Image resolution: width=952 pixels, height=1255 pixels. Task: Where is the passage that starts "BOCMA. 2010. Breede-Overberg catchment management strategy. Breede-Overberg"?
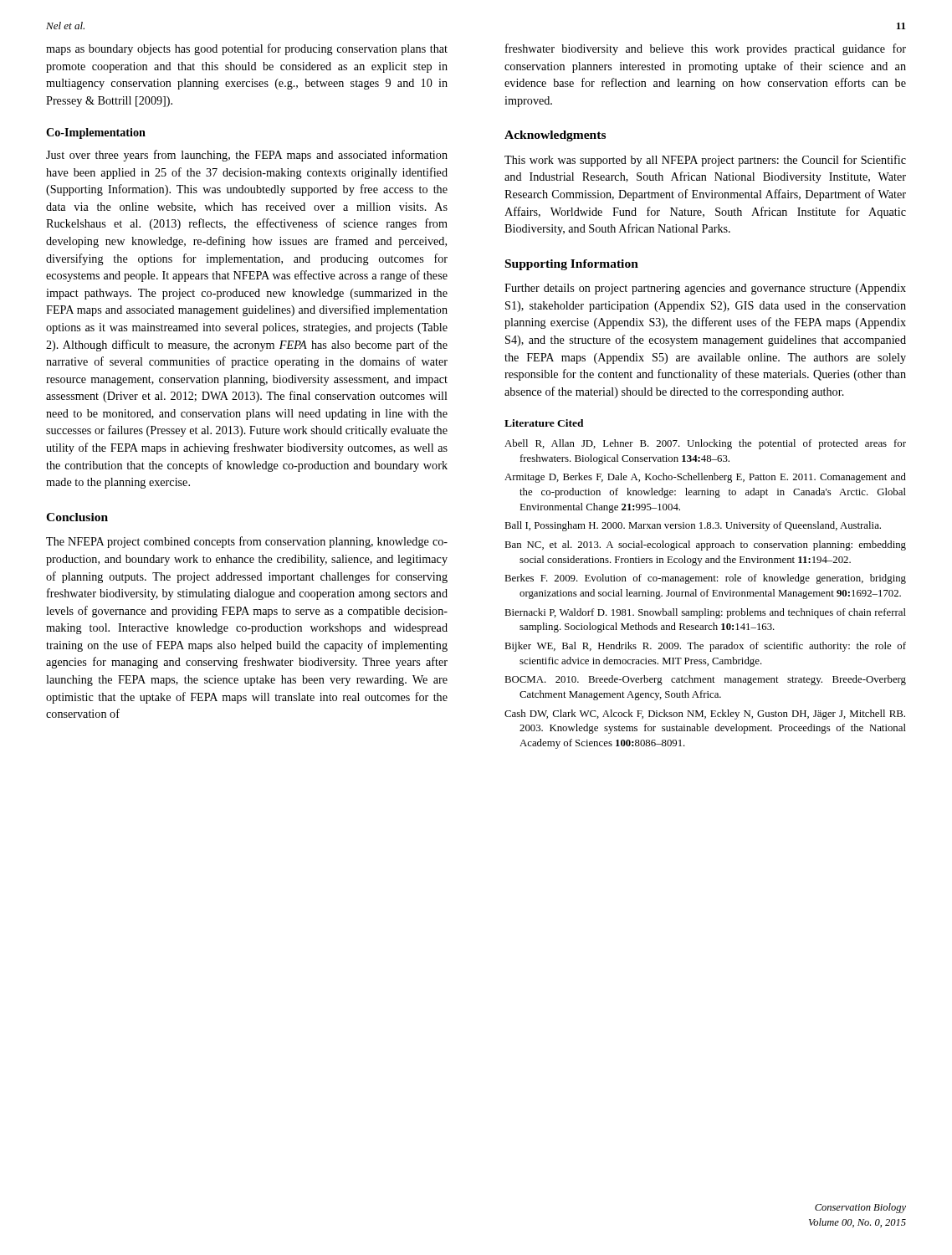[705, 687]
